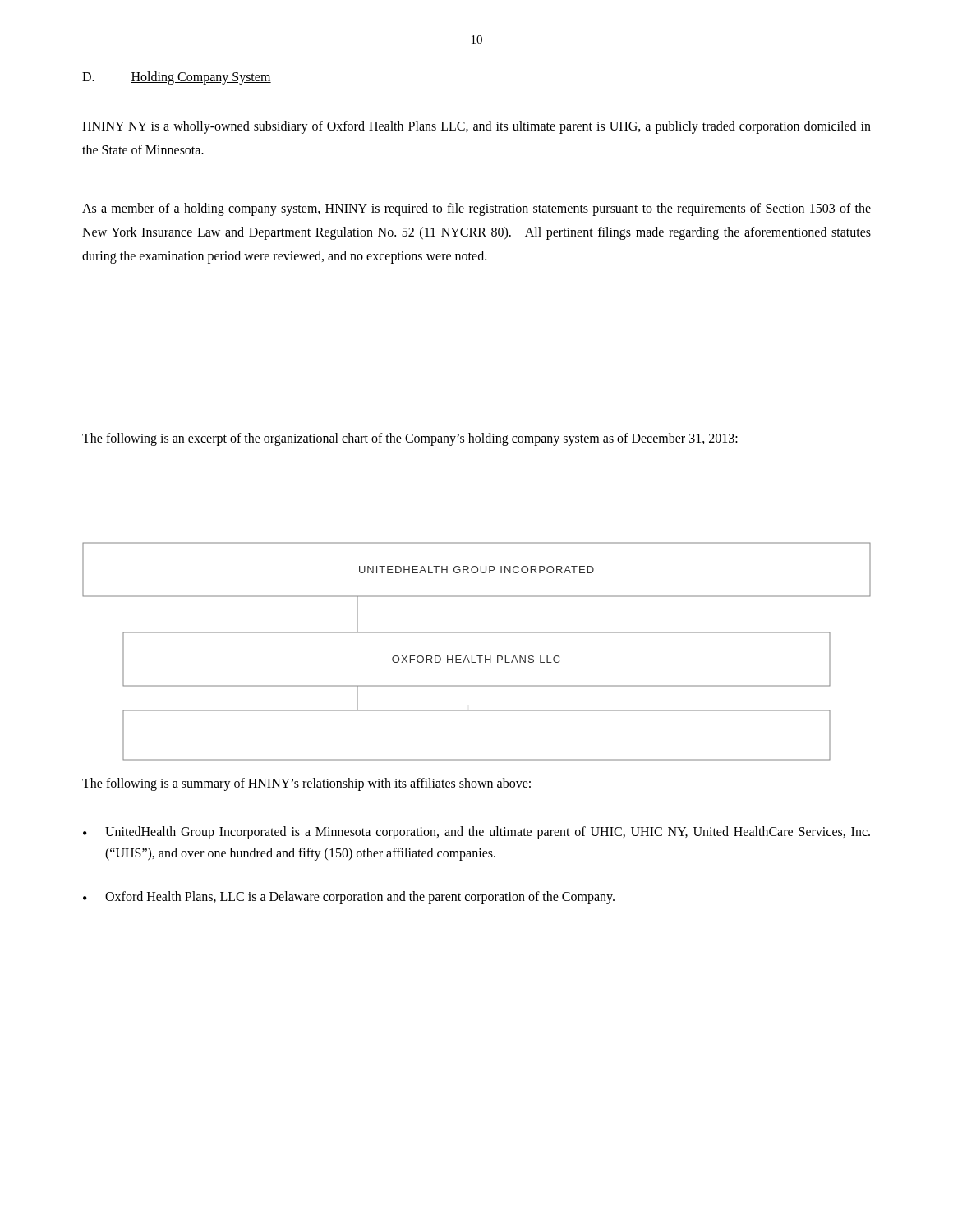Locate the region starting "The following is an excerpt of the"

(410, 438)
